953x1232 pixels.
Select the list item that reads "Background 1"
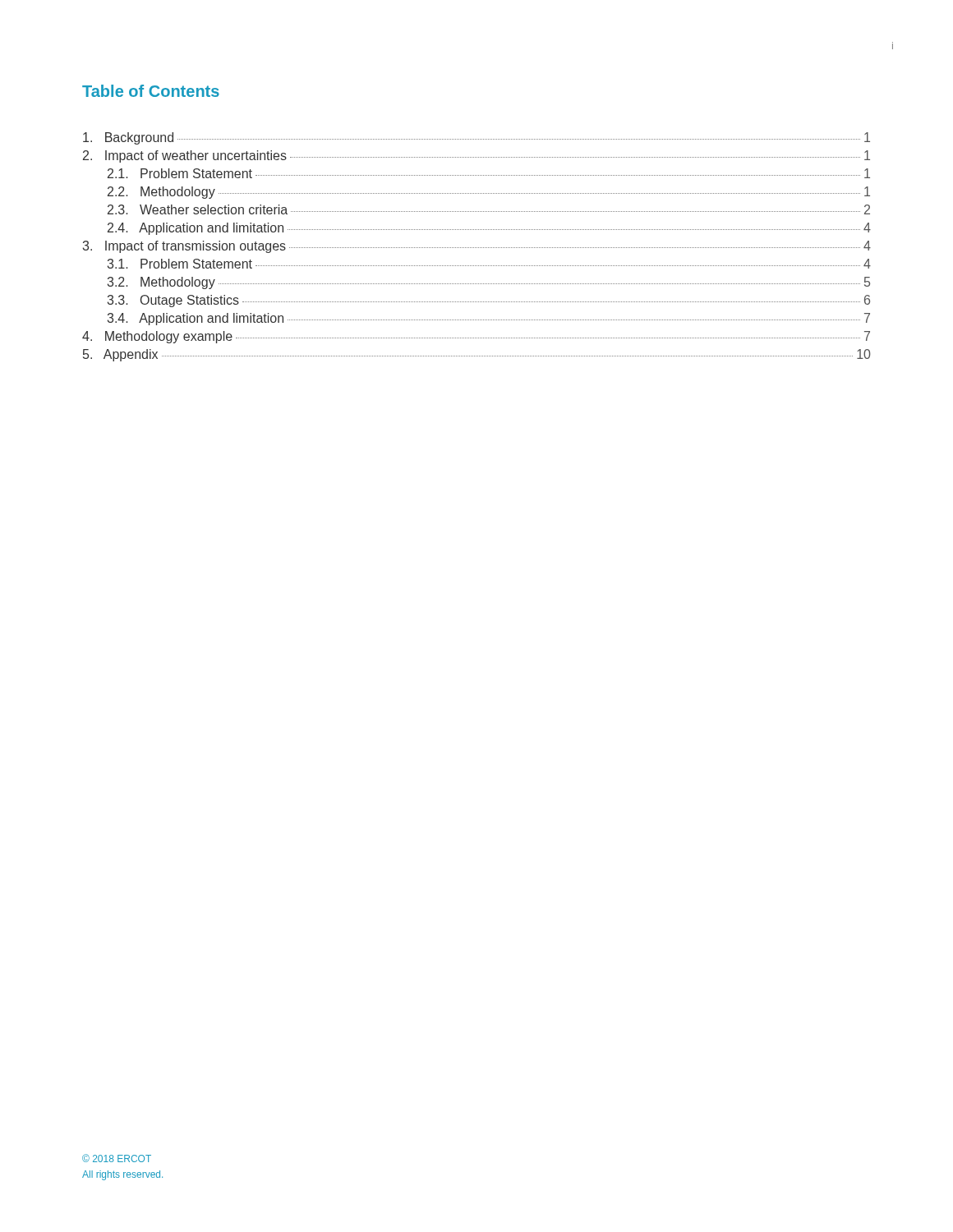click(476, 138)
